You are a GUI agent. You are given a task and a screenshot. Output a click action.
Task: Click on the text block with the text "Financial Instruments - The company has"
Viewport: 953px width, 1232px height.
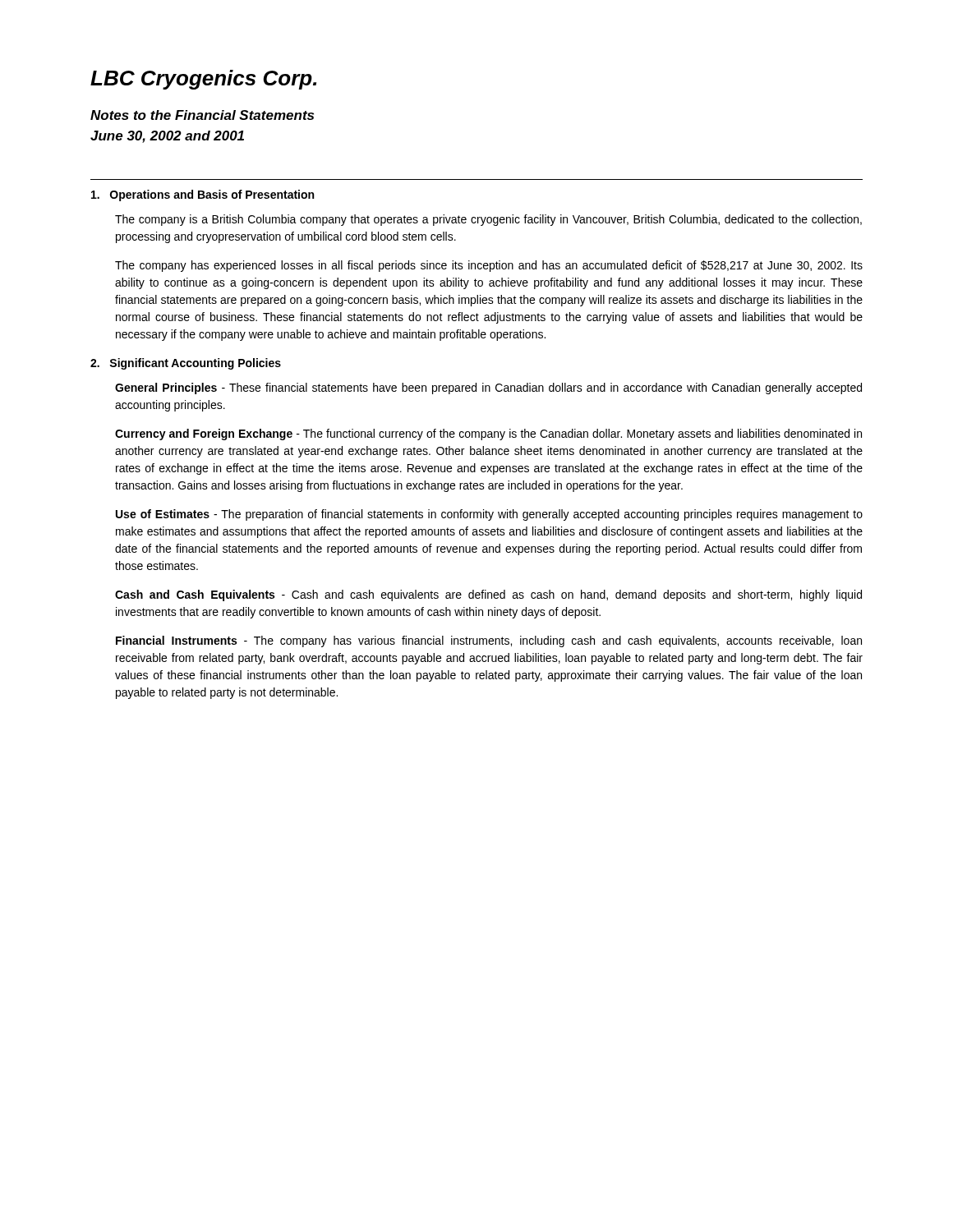click(489, 667)
